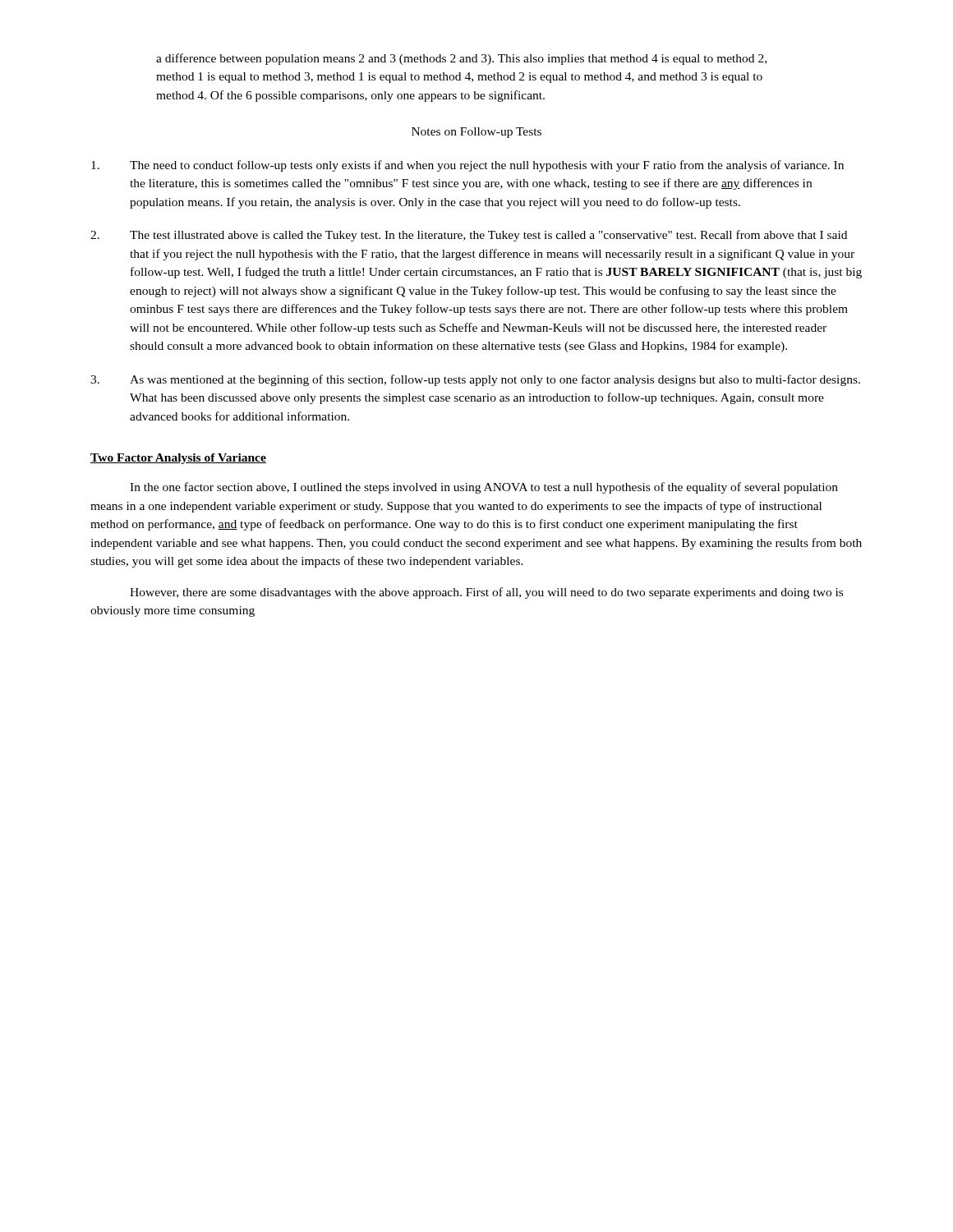Find the list item that says "The need to conduct follow-up tests"

coord(476,184)
